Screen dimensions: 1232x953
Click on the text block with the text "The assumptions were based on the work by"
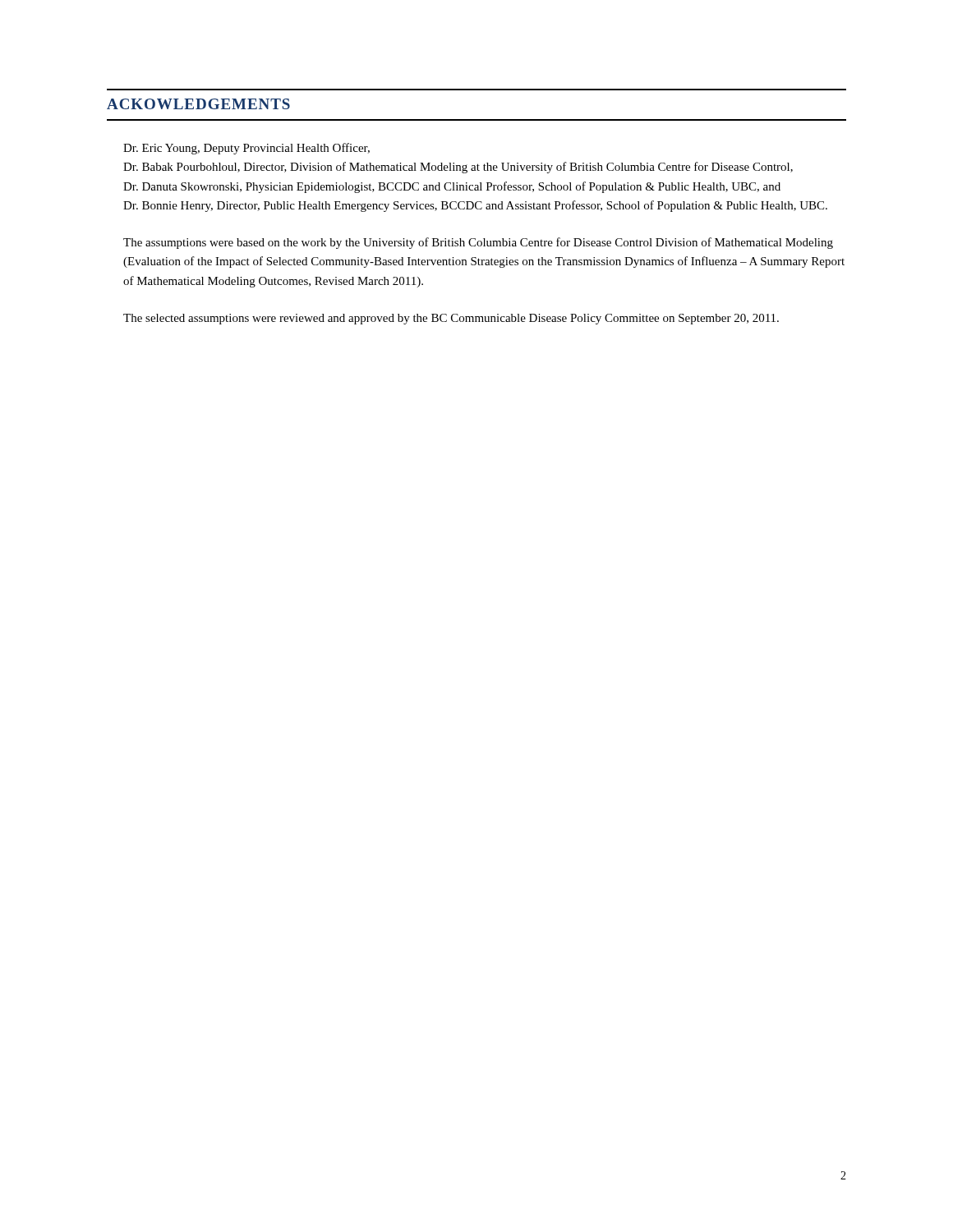[x=484, y=261]
